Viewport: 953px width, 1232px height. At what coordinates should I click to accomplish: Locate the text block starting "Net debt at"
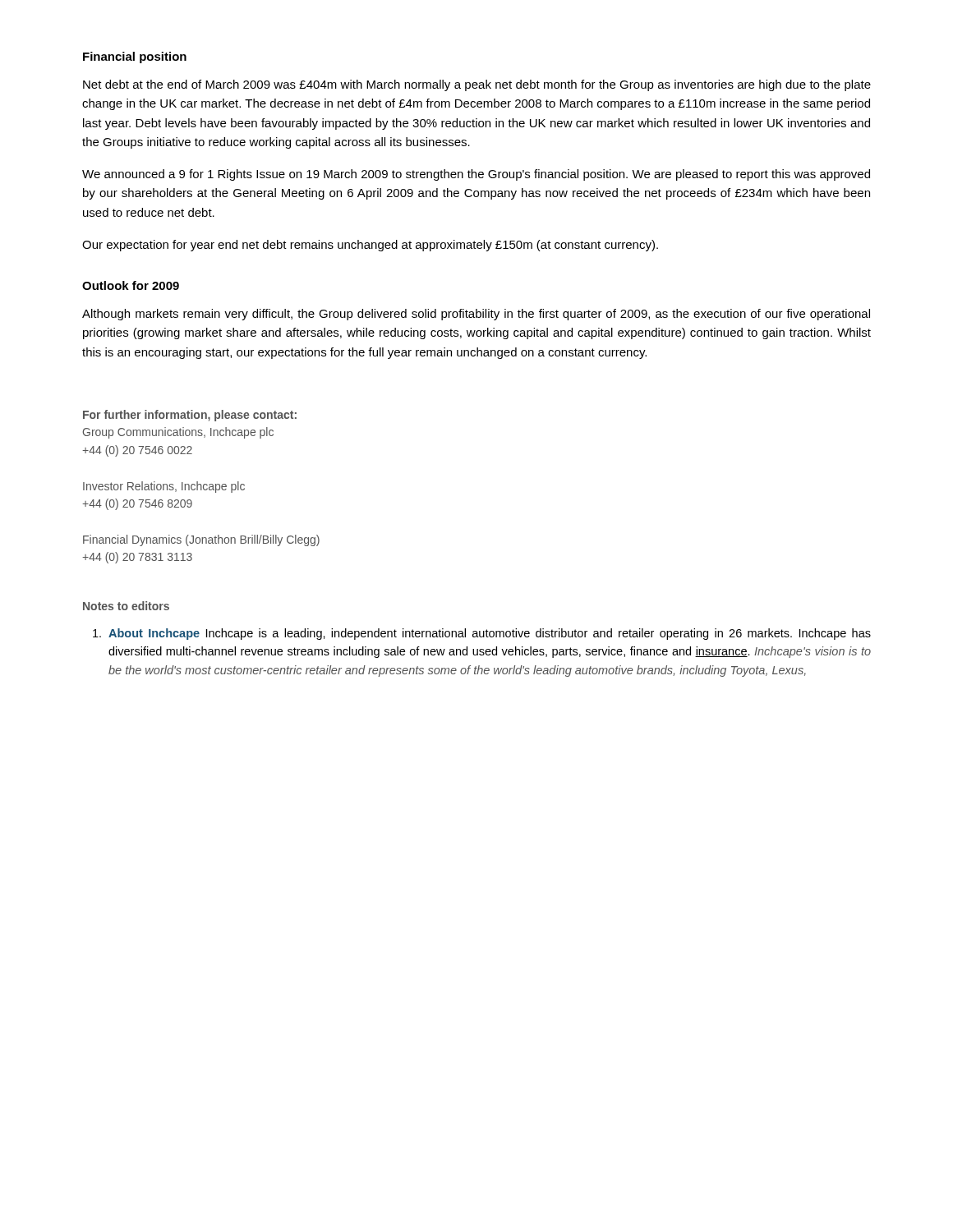[476, 113]
